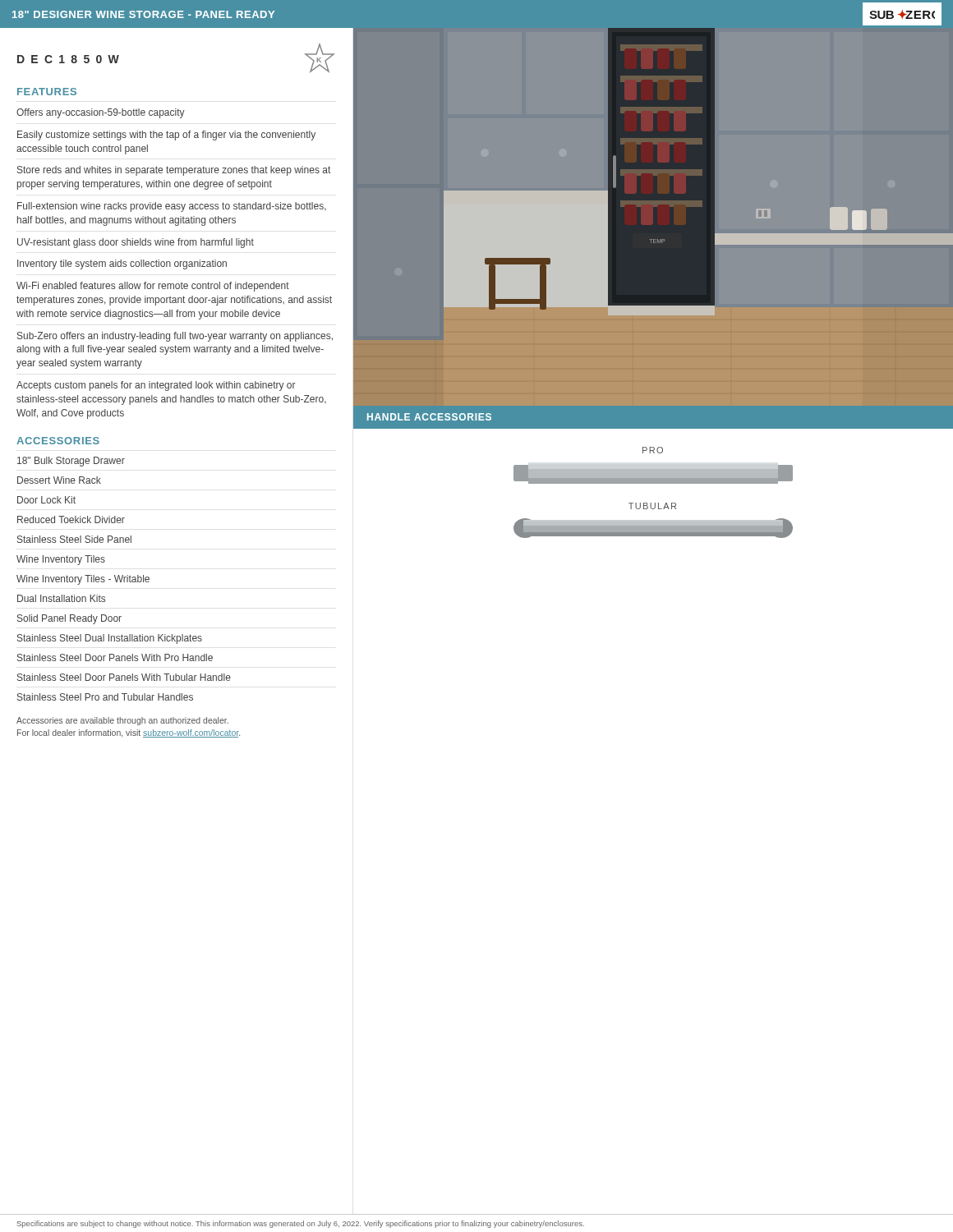
Task: Locate the list item that reads "Door Lock Kit"
Action: point(46,500)
